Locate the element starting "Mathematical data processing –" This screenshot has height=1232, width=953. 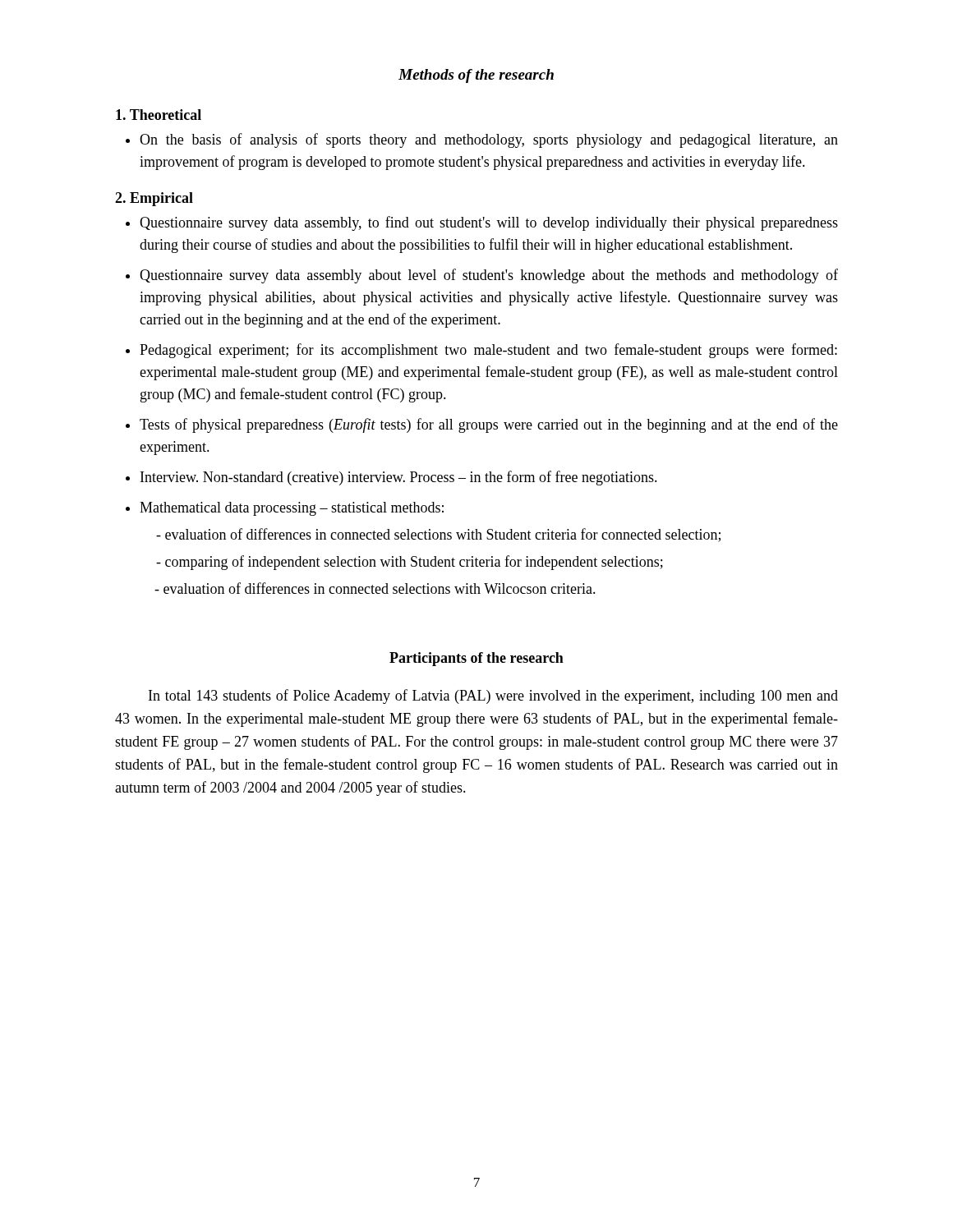(489, 550)
